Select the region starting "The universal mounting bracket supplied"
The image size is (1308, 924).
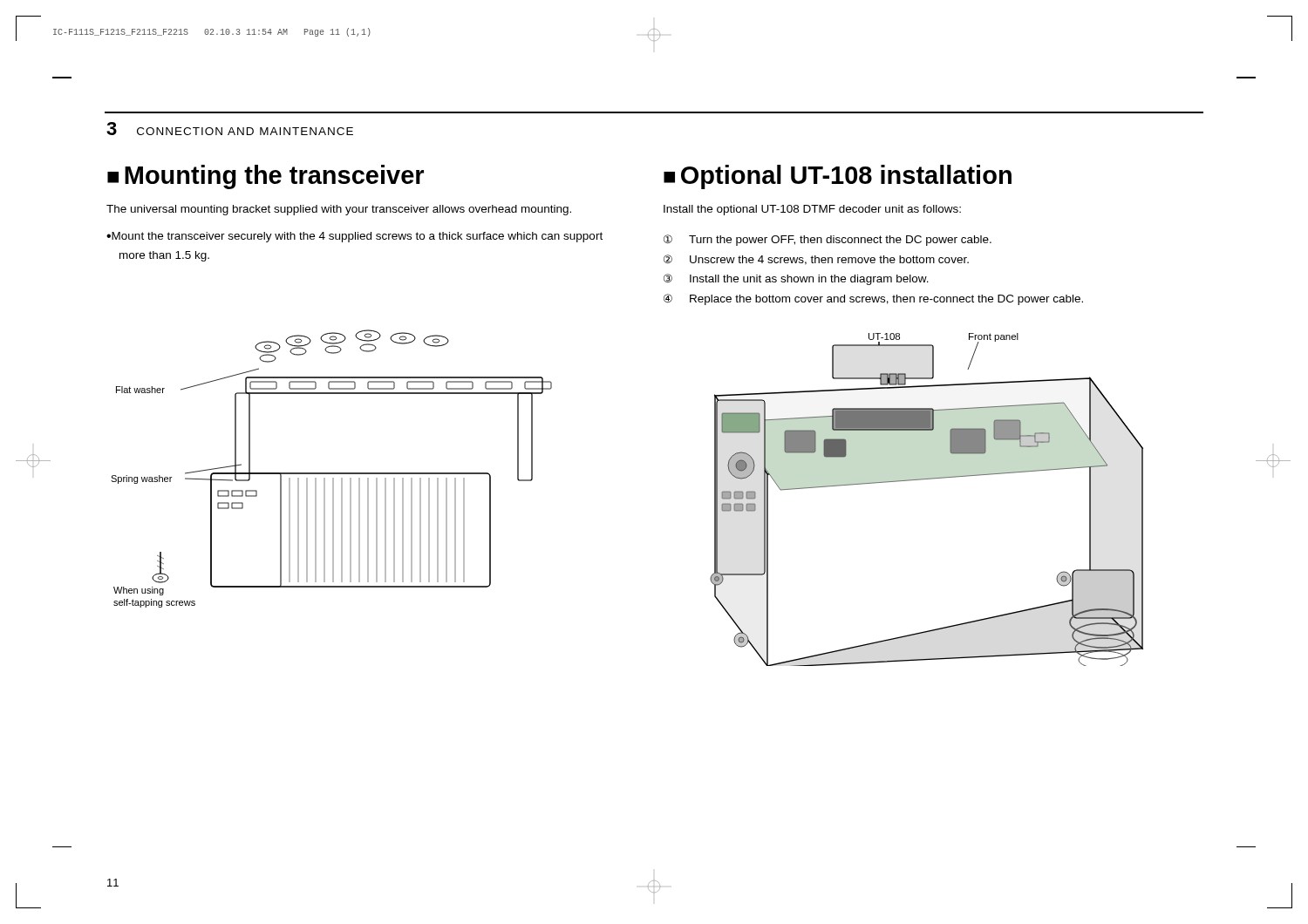pos(339,209)
